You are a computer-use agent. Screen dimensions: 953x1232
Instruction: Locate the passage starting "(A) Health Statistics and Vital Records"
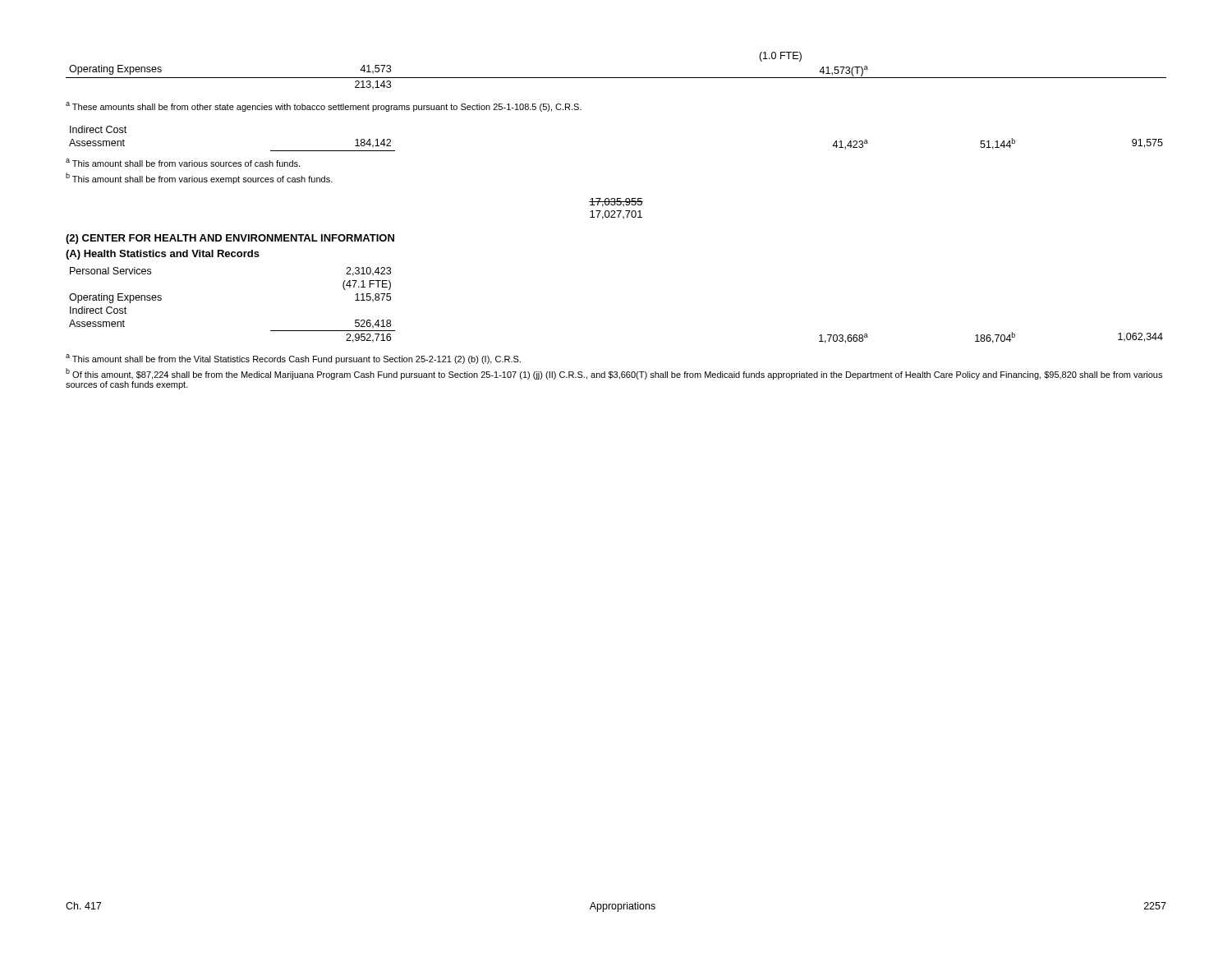[x=163, y=253]
